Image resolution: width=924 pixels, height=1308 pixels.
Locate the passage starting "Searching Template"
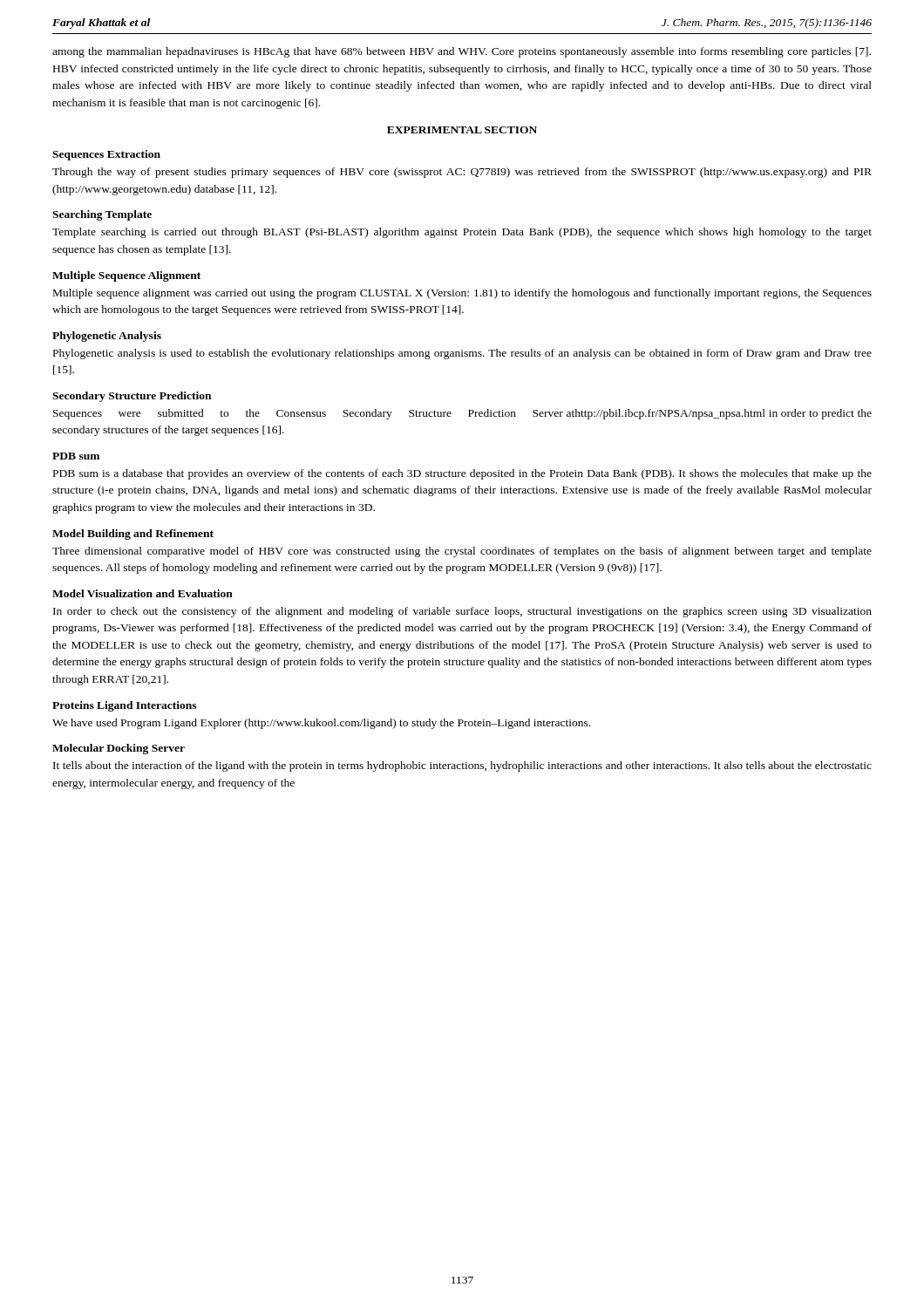102,214
